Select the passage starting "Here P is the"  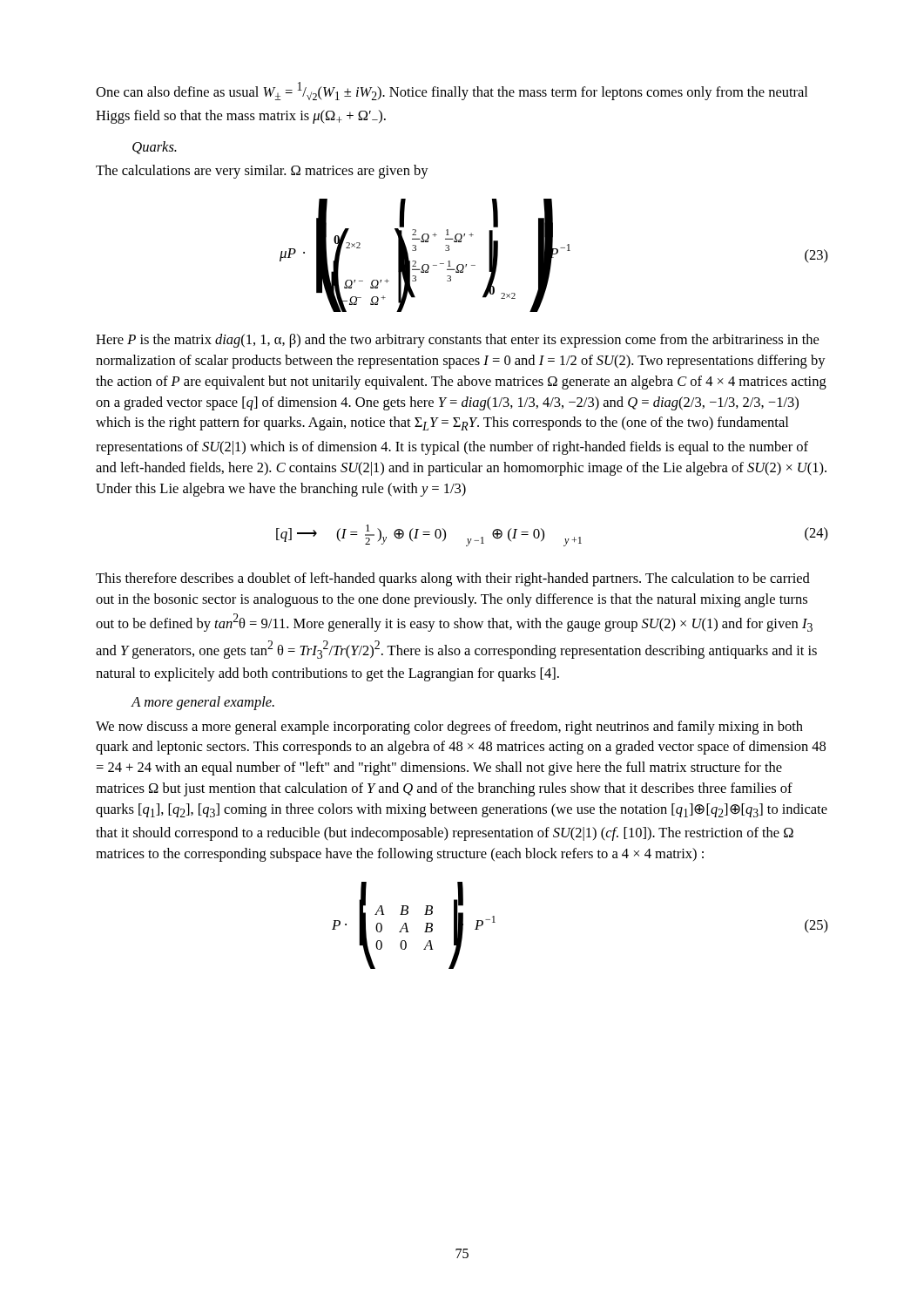(462, 414)
